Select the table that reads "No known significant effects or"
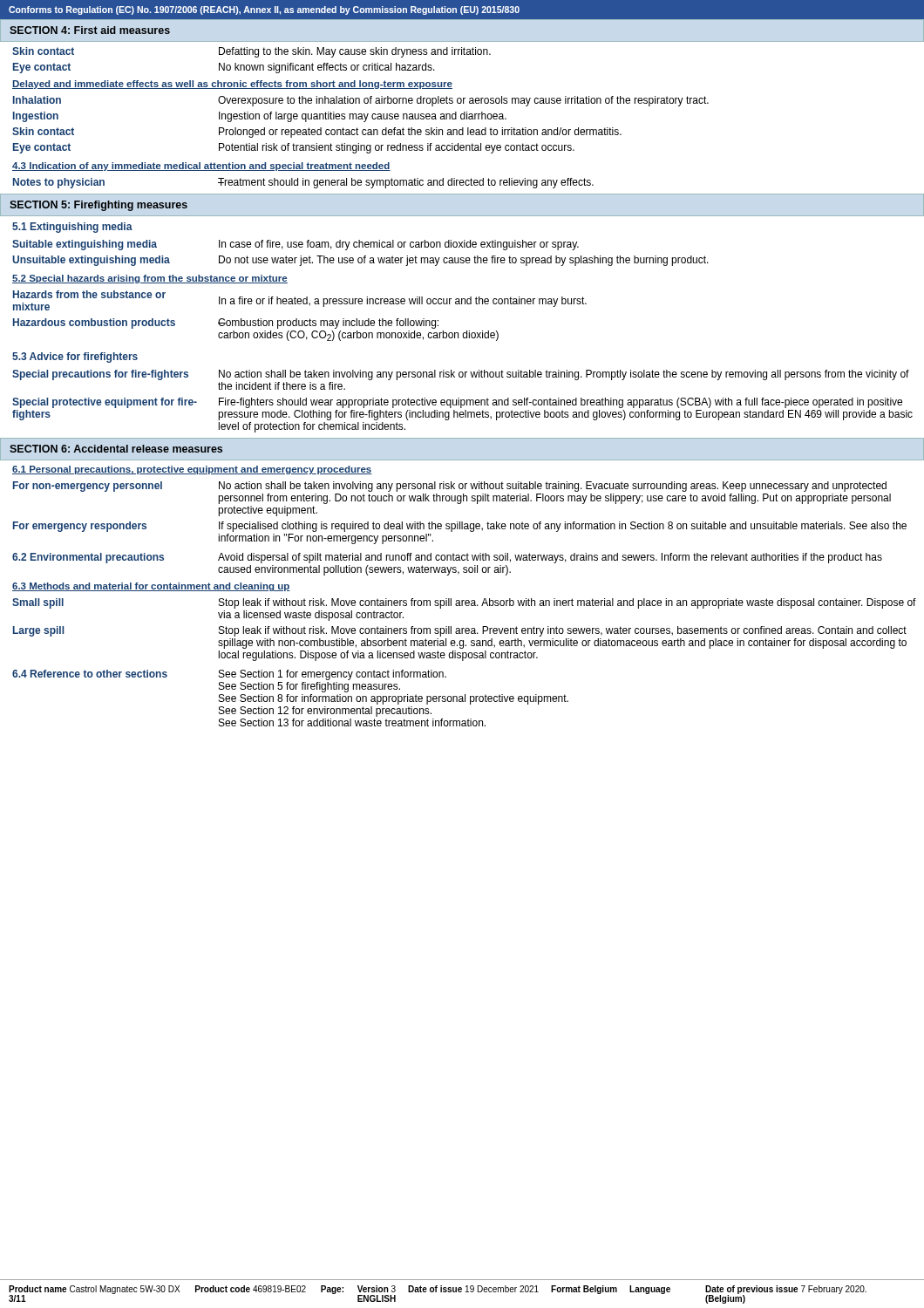Image resolution: width=924 pixels, height=1308 pixels. coord(462,58)
